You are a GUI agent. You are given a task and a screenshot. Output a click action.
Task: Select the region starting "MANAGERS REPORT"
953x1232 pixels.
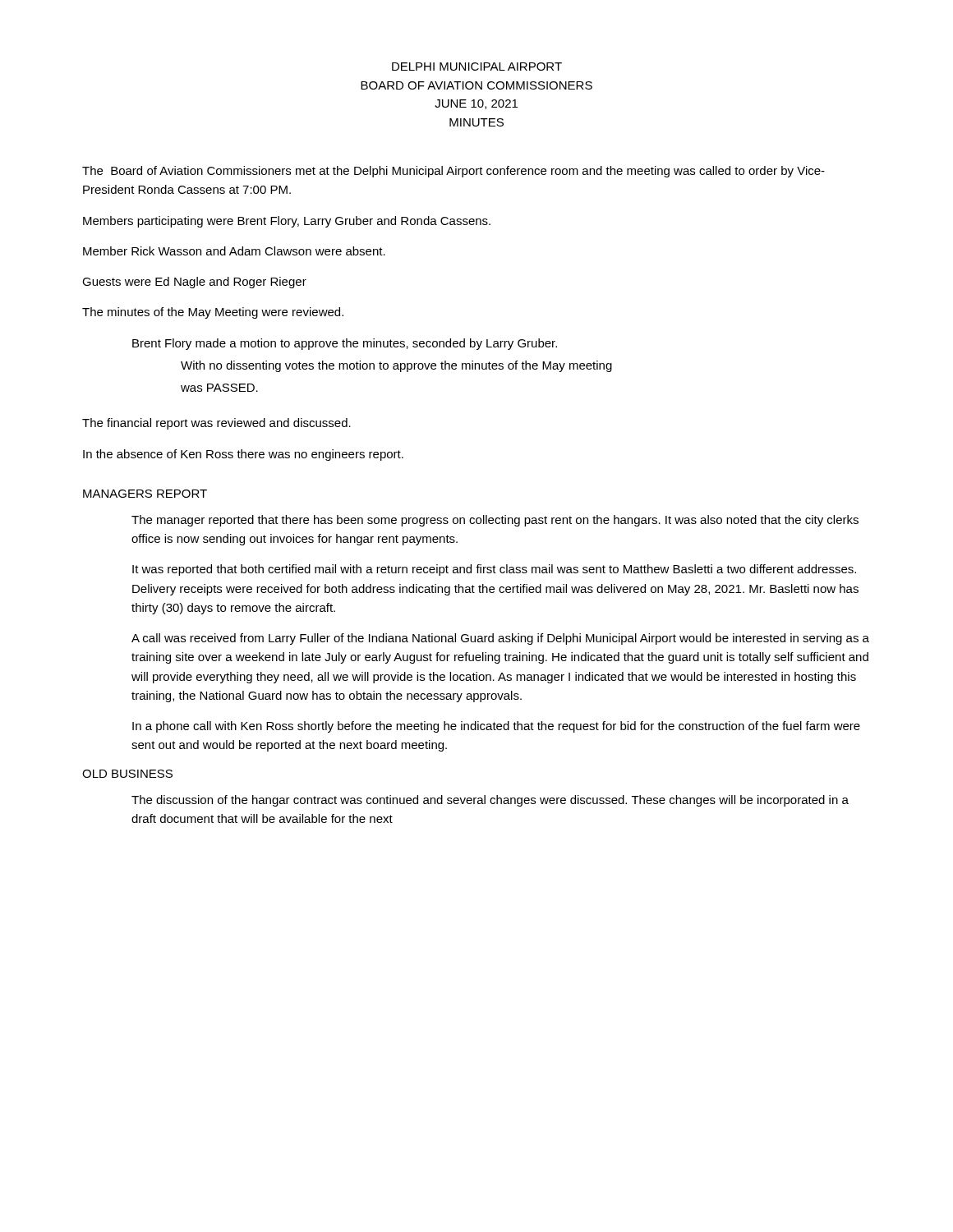[x=145, y=493]
